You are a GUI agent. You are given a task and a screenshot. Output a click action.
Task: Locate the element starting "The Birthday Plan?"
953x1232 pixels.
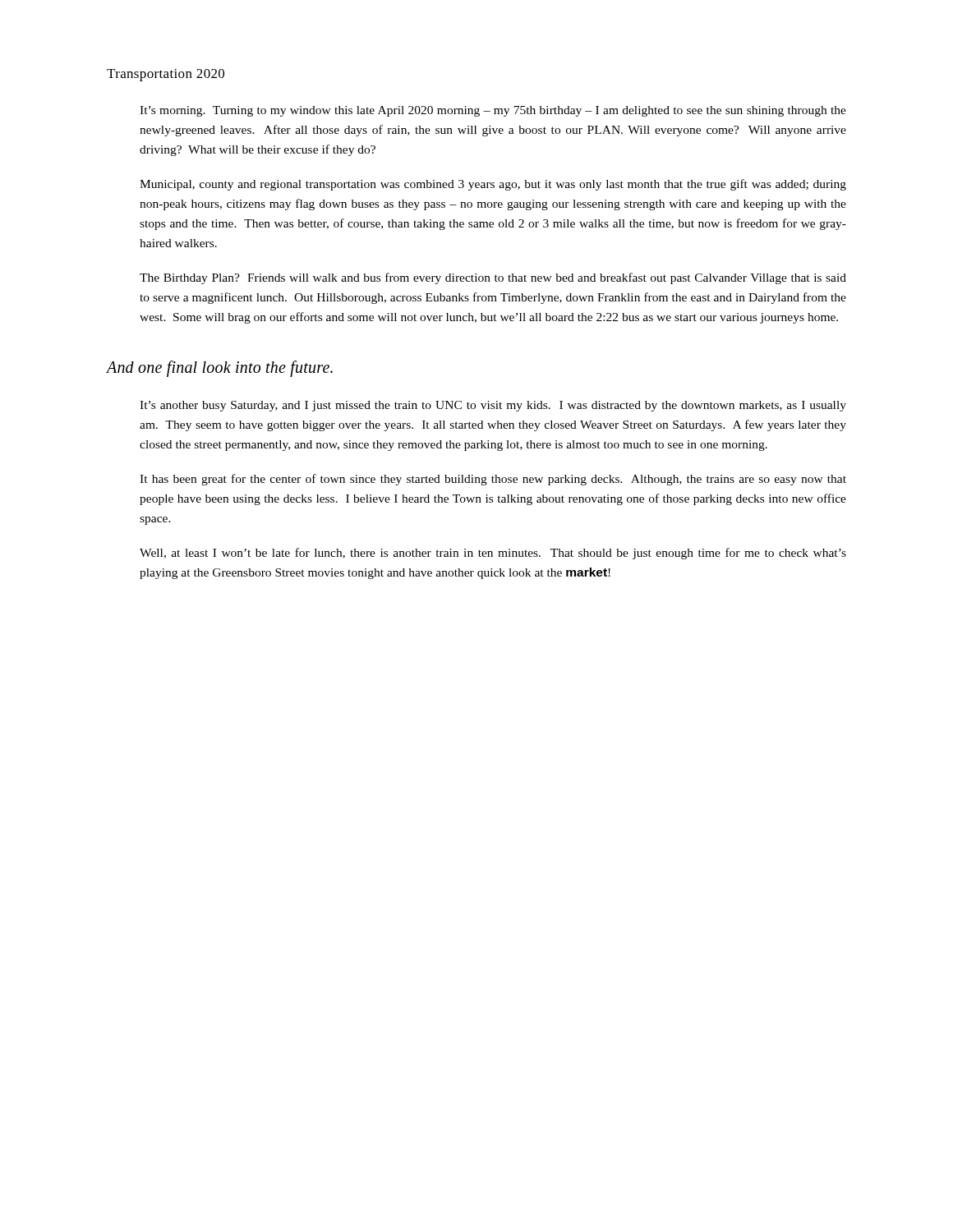coord(493,297)
